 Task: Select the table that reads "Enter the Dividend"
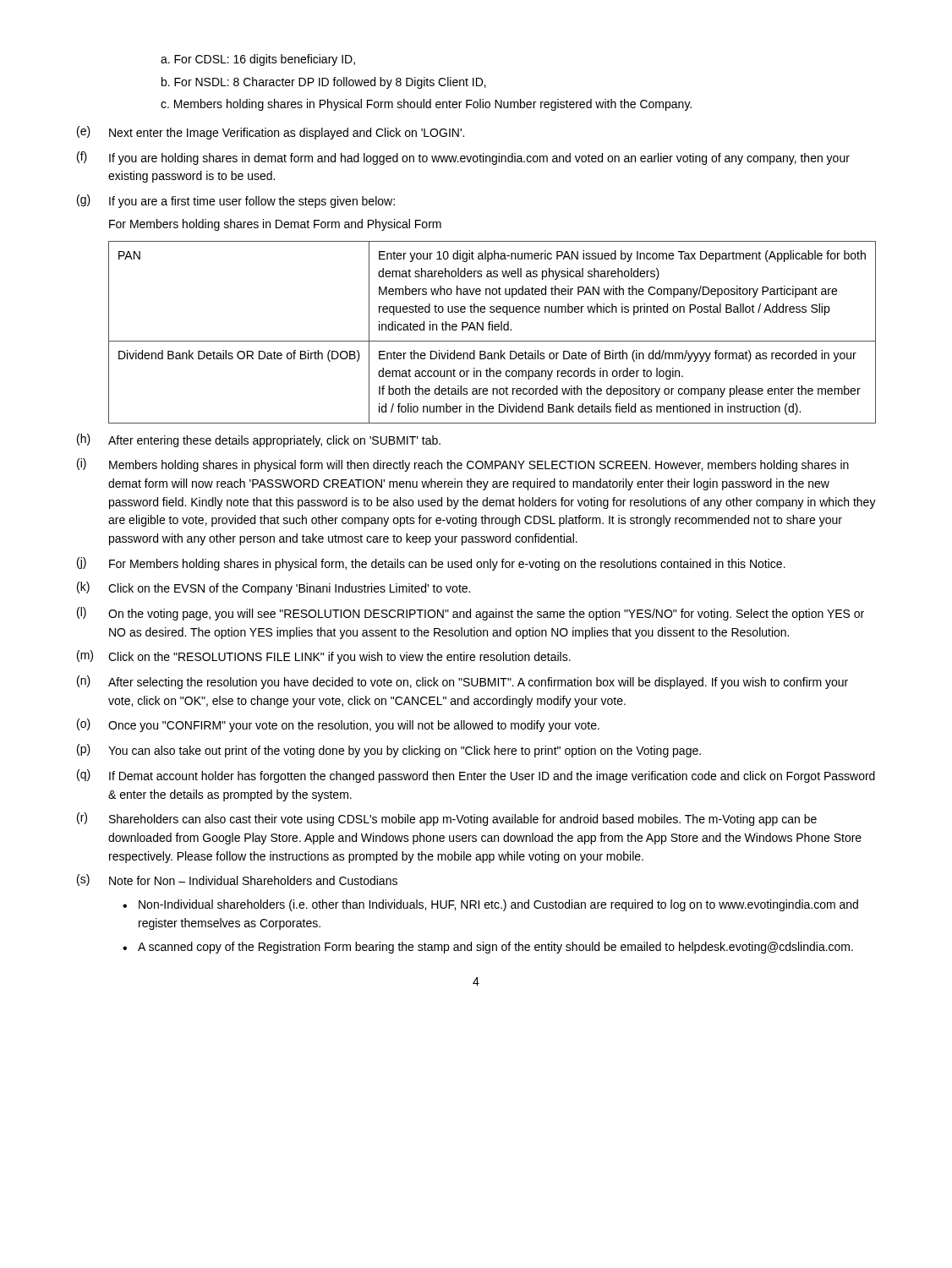point(492,332)
